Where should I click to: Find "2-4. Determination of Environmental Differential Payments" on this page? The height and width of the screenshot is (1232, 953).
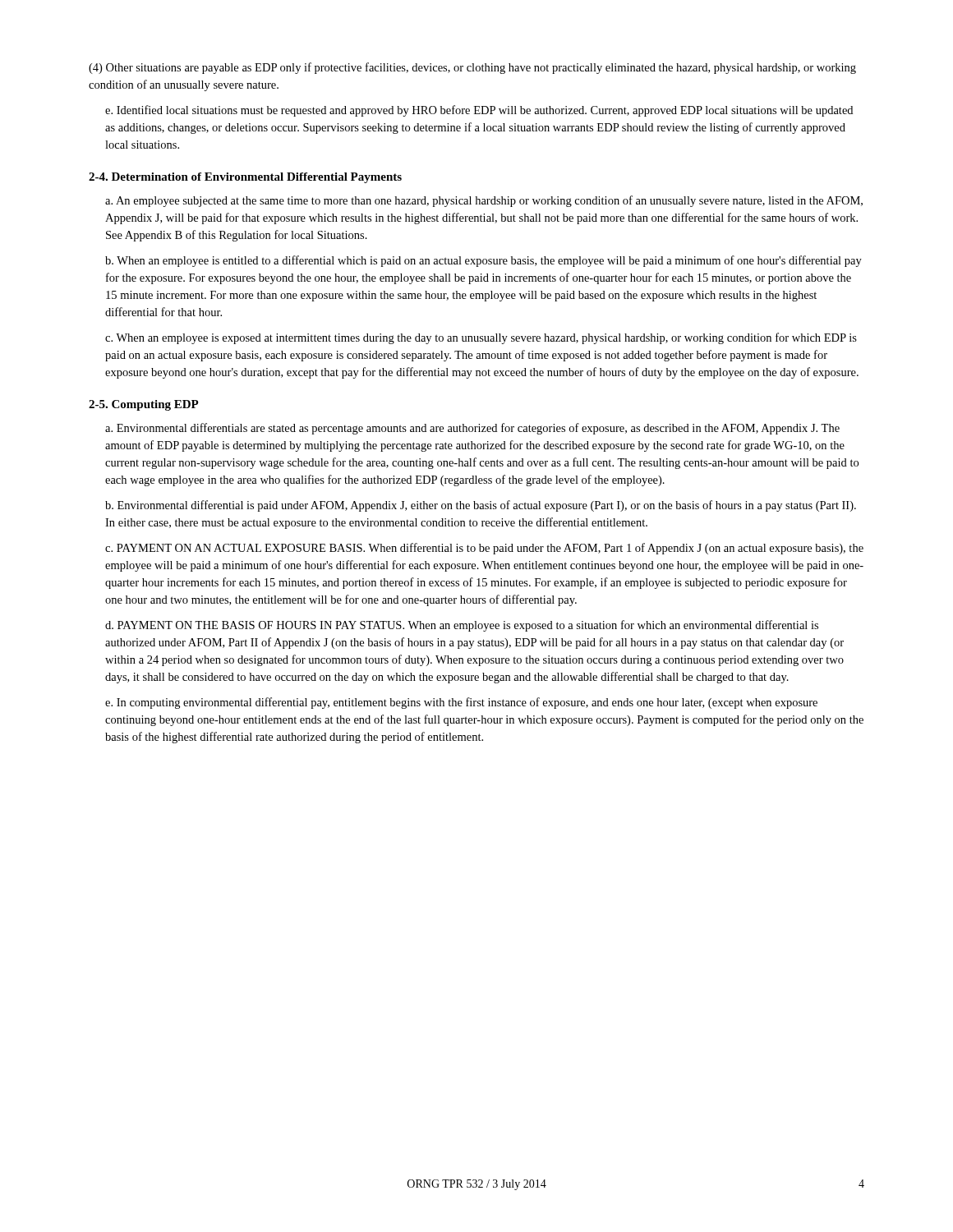pos(245,178)
